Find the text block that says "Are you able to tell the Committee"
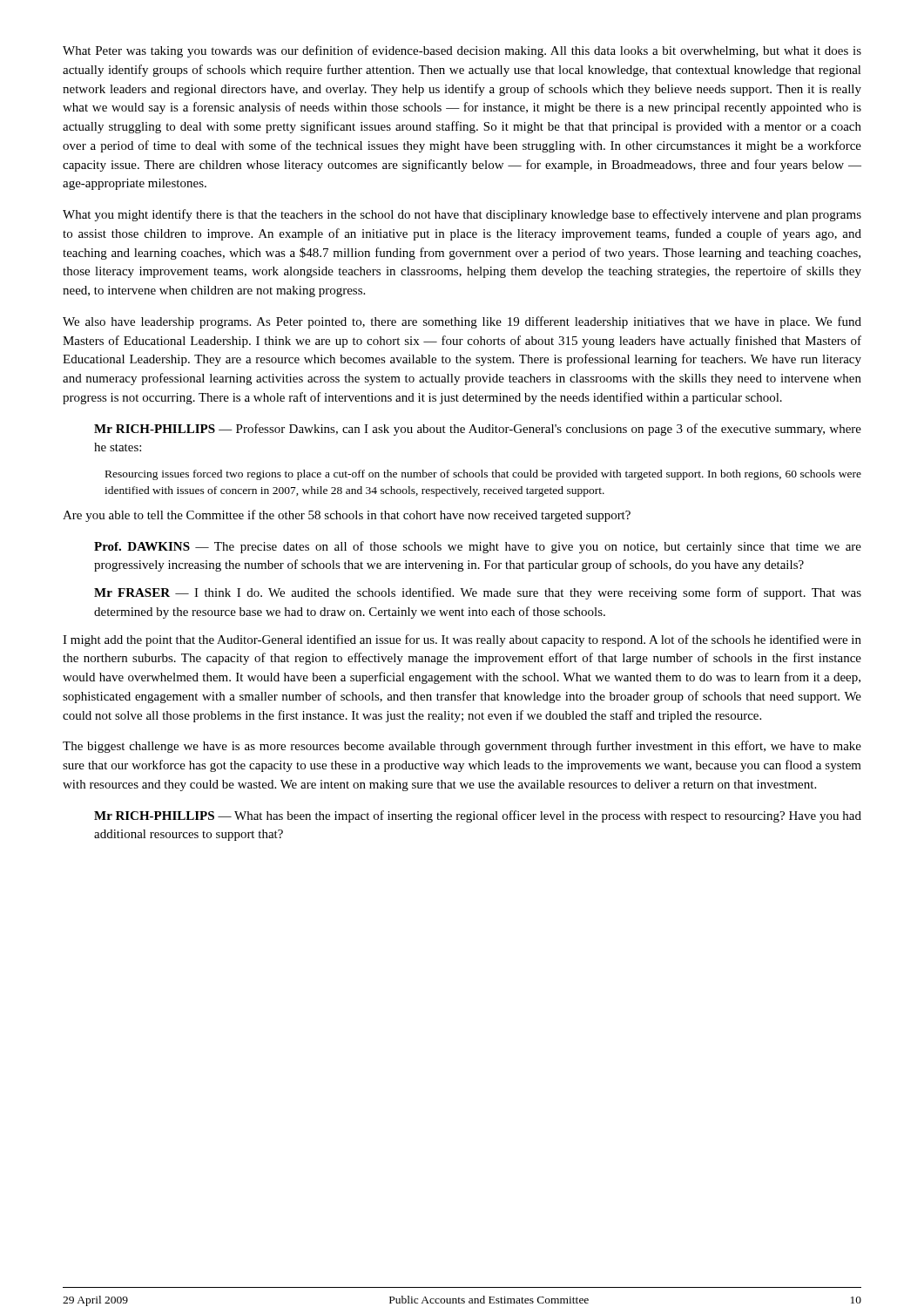Image resolution: width=924 pixels, height=1307 pixels. pyautogui.click(x=462, y=516)
